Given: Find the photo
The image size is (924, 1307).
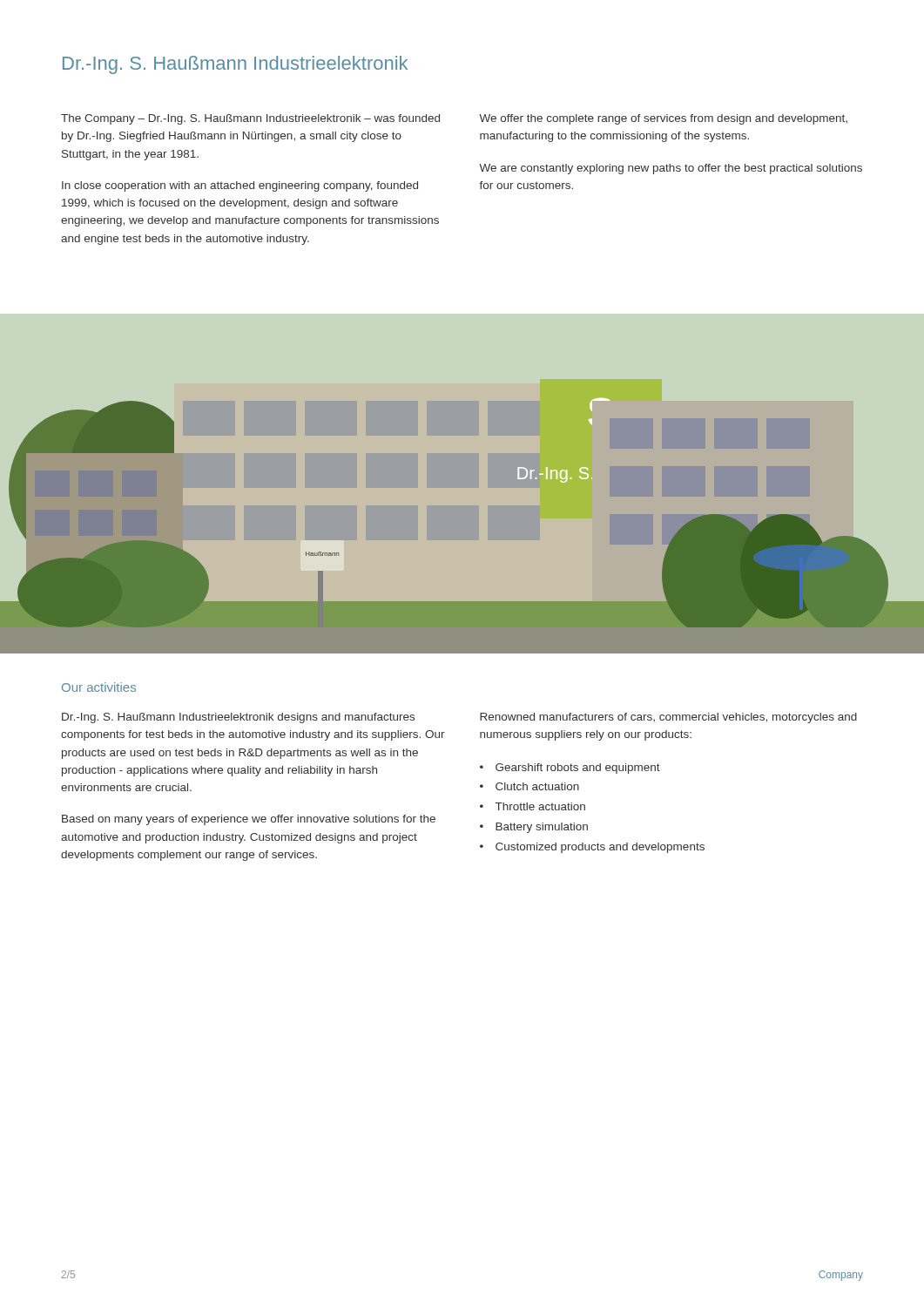Looking at the screenshot, I should pyautogui.click(x=462, y=484).
